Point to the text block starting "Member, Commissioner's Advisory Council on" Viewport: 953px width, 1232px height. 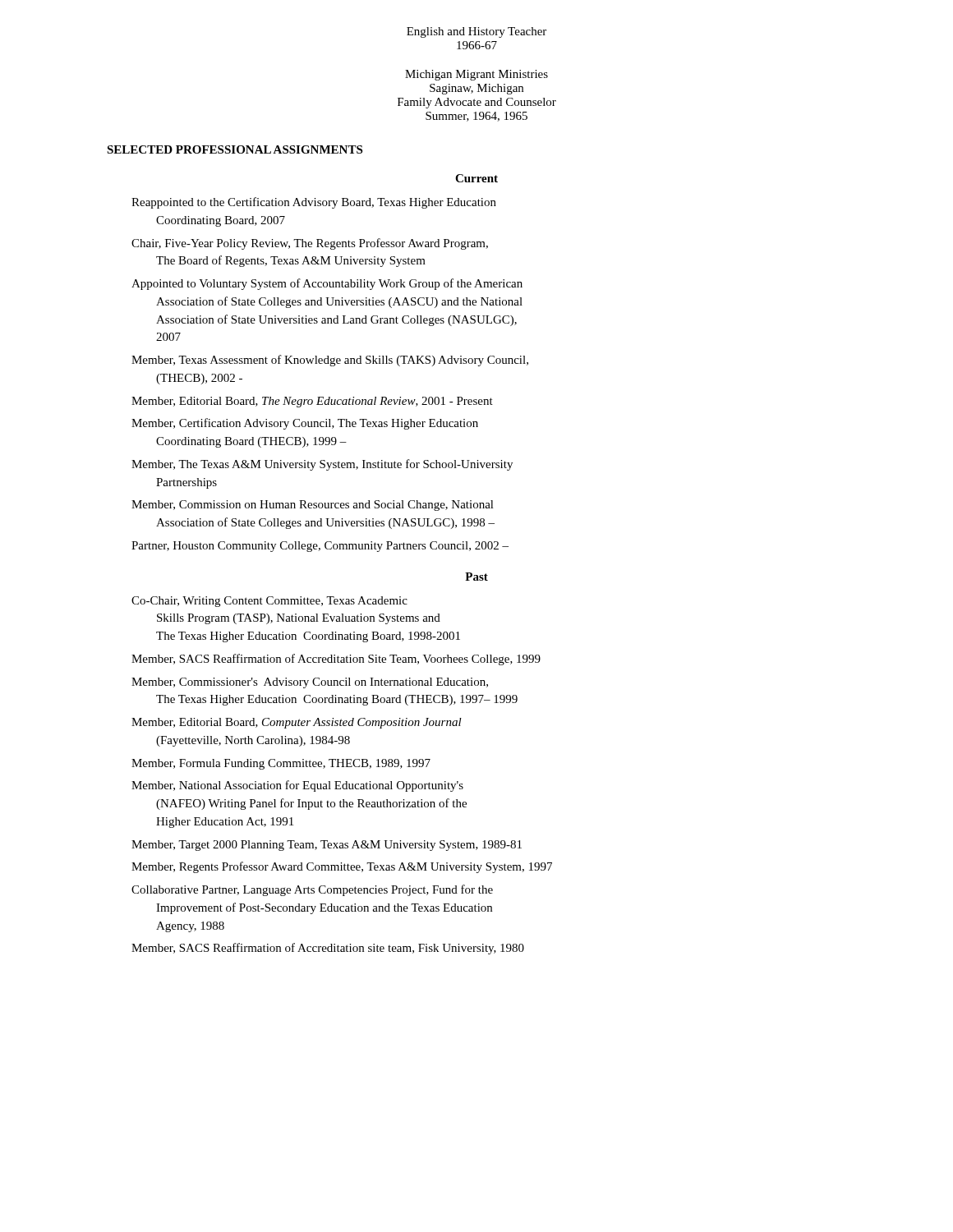(x=489, y=692)
